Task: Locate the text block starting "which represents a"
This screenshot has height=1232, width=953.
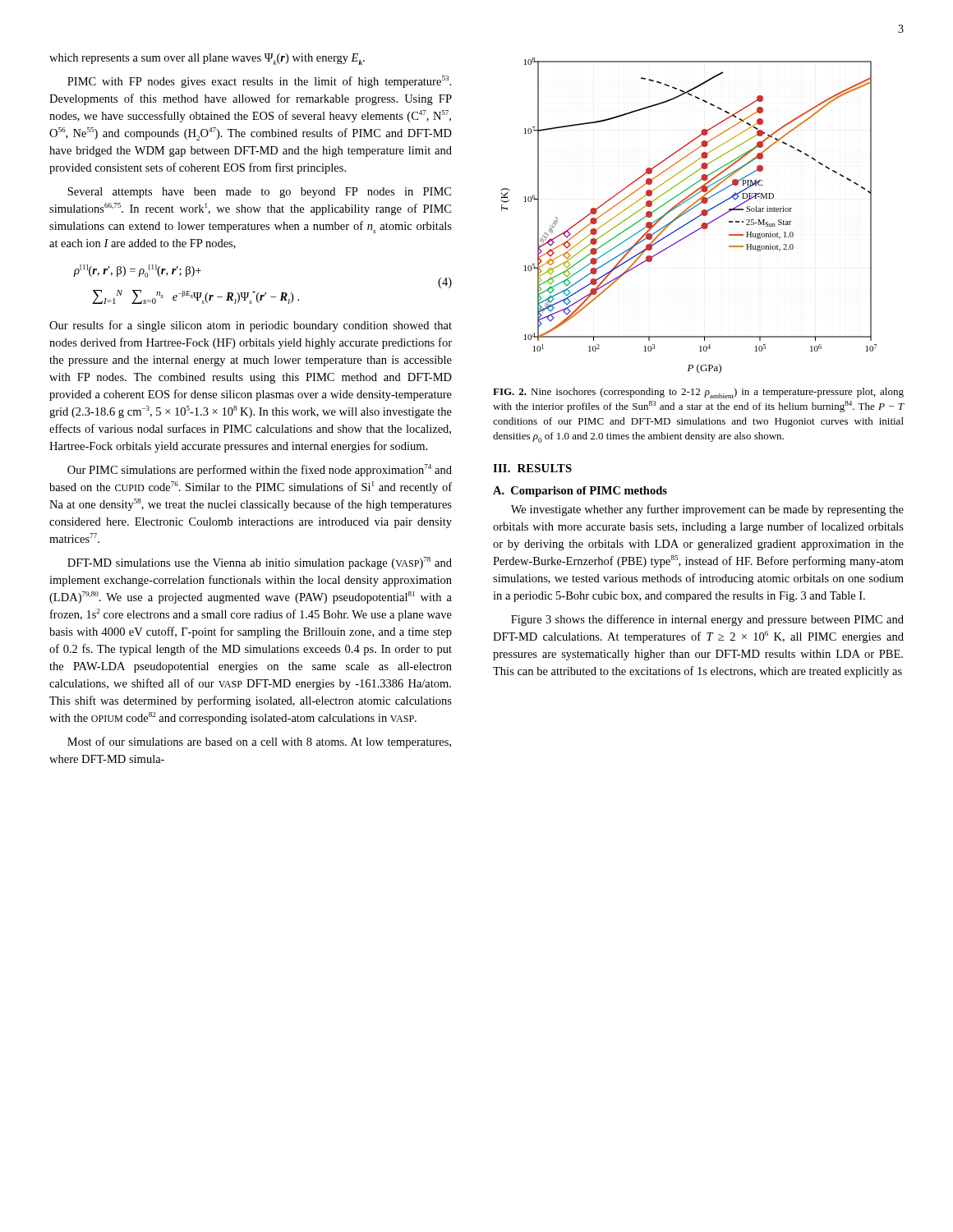Action: click(x=251, y=151)
